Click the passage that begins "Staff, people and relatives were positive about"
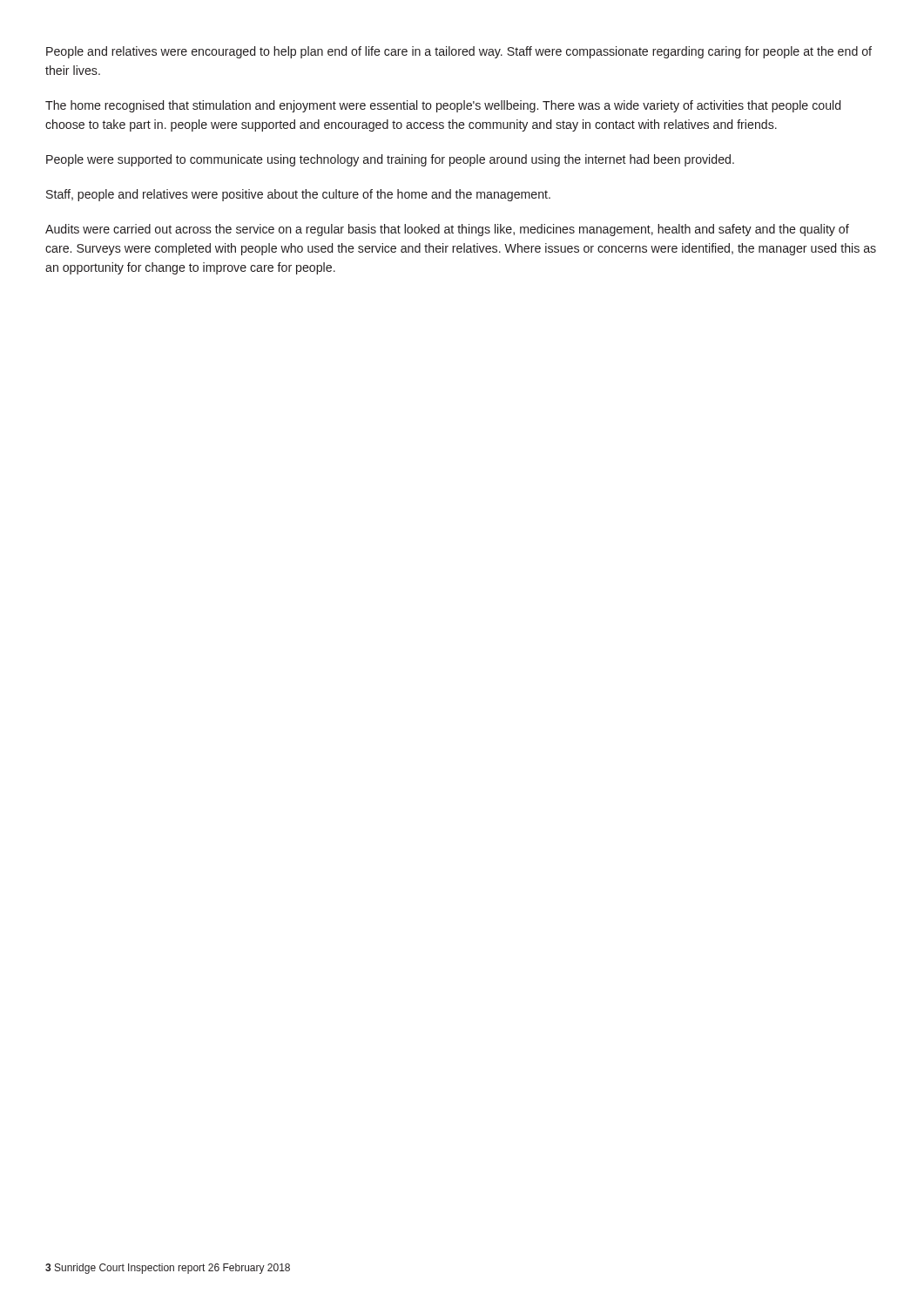 click(298, 194)
